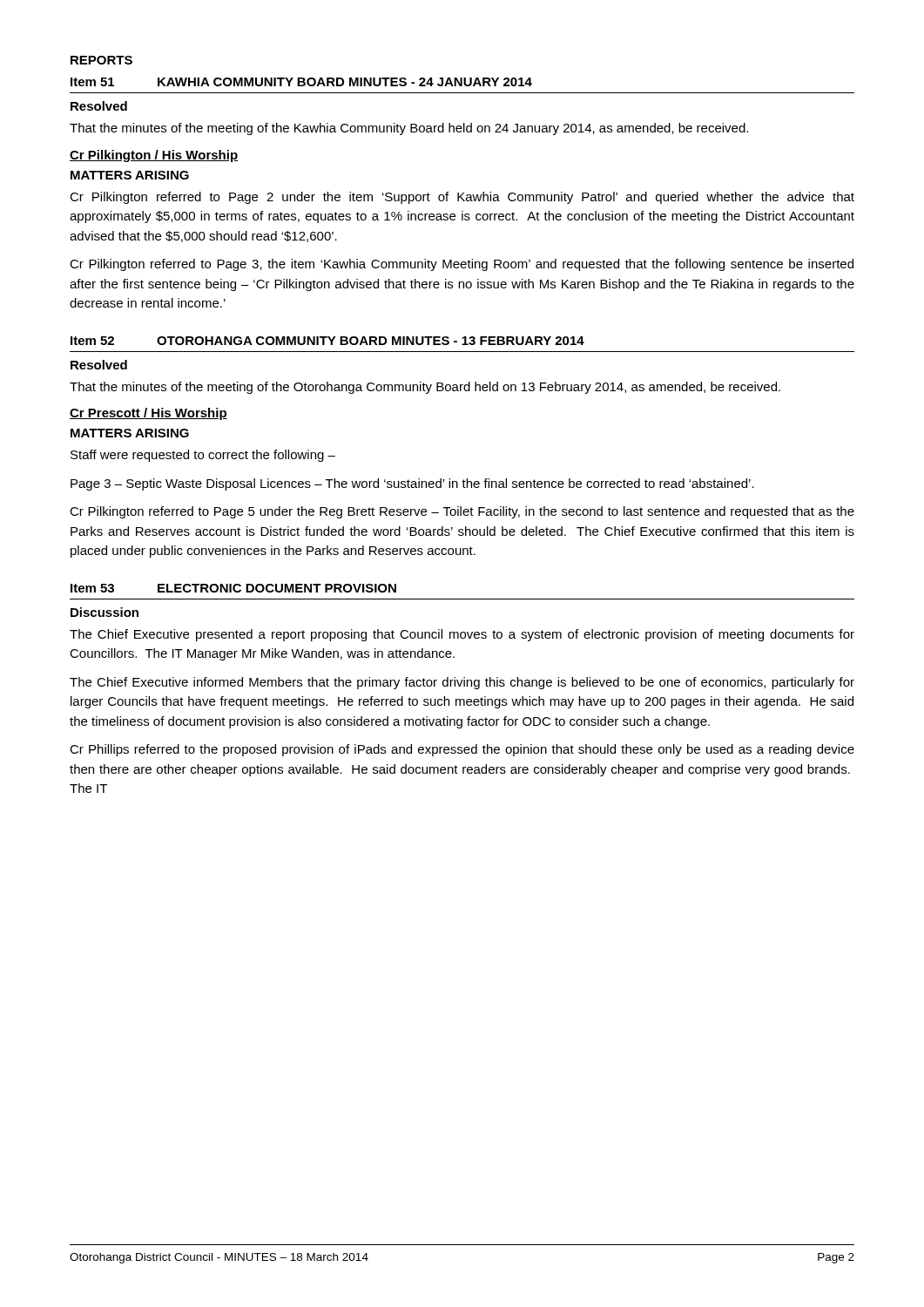Click on the text block that reads "Cr Phillips referred"

[462, 769]
